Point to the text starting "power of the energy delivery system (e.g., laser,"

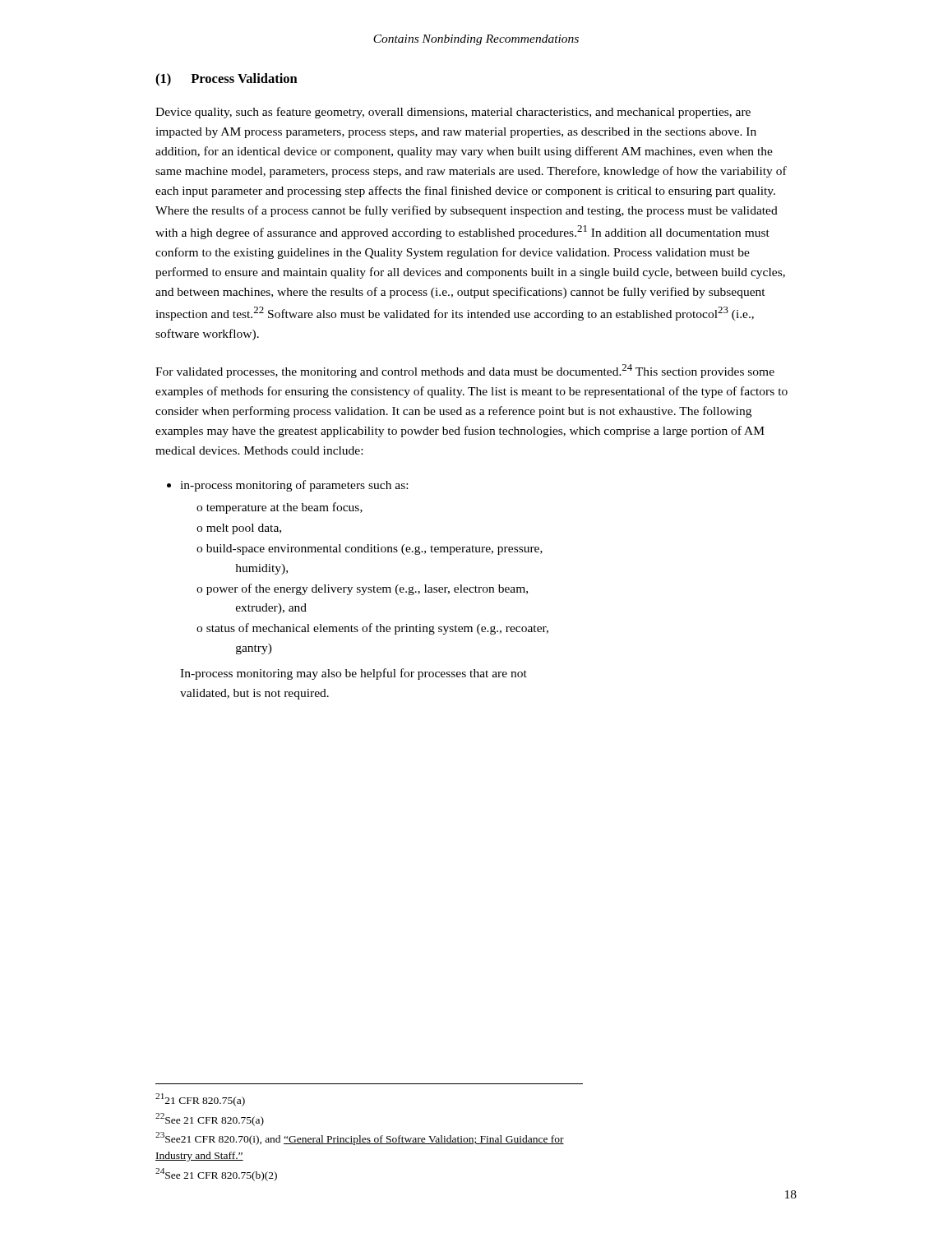click(367, 598)
